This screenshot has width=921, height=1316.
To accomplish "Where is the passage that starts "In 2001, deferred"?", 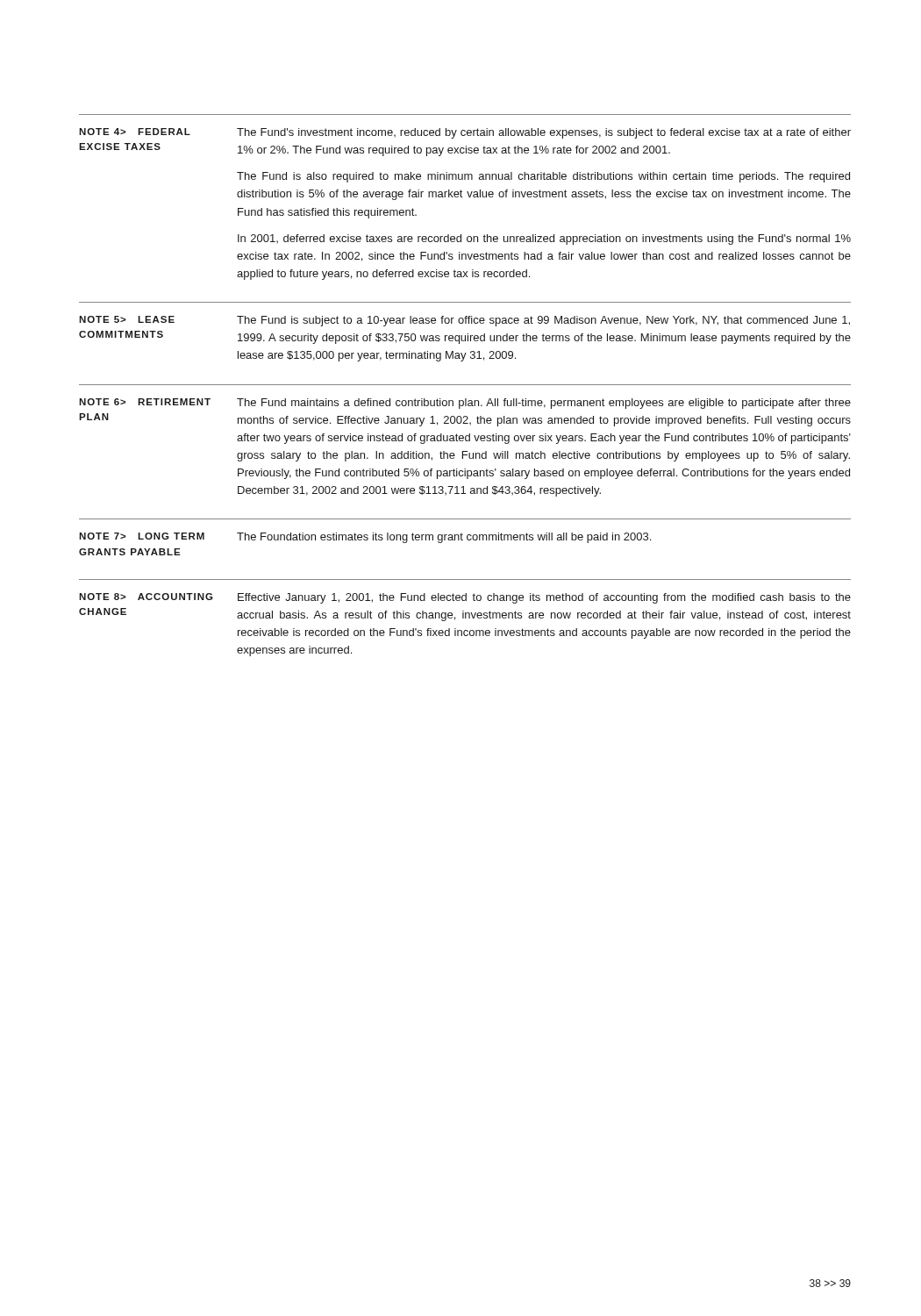I will click(544, 256).
